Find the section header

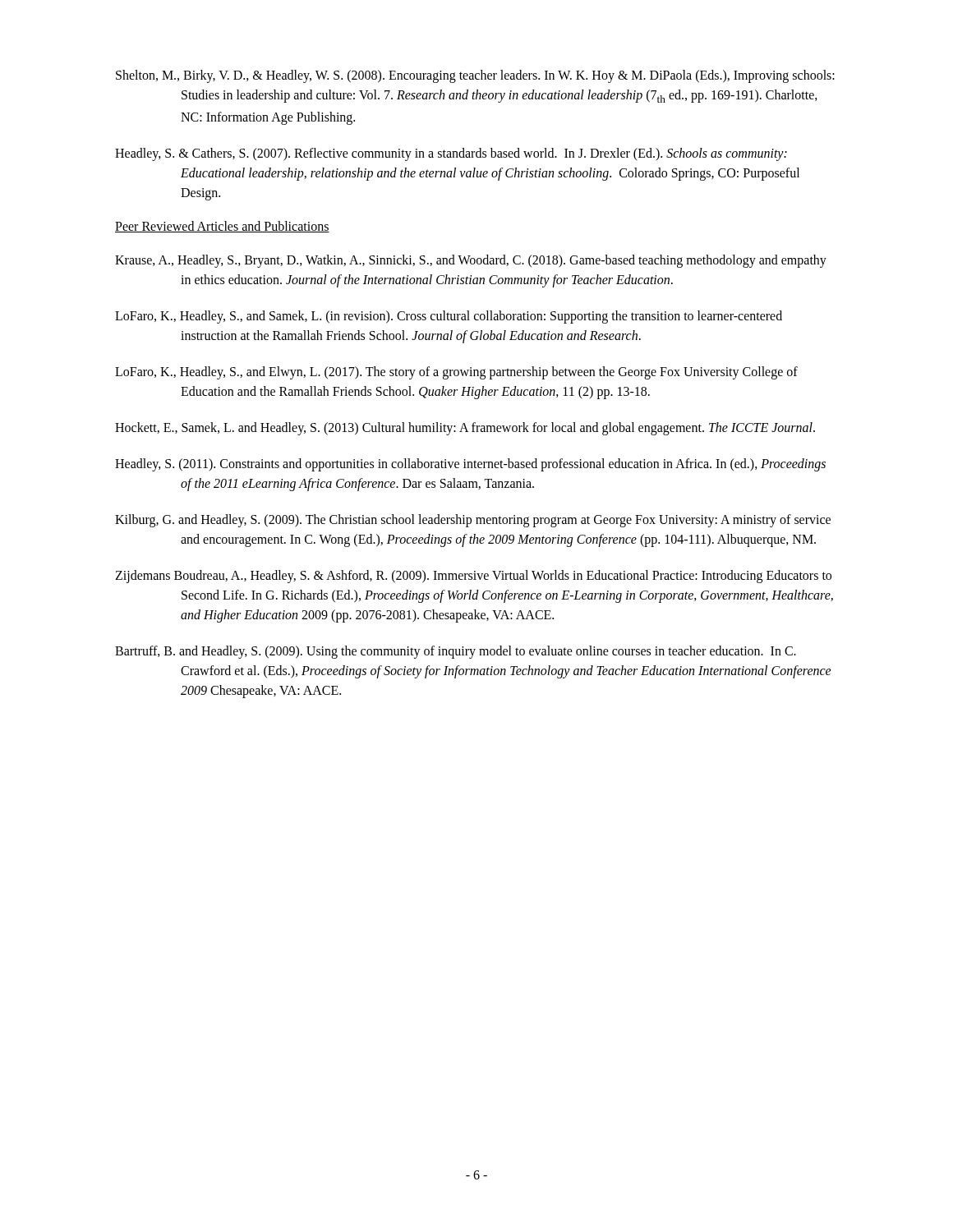pos(222,226)
